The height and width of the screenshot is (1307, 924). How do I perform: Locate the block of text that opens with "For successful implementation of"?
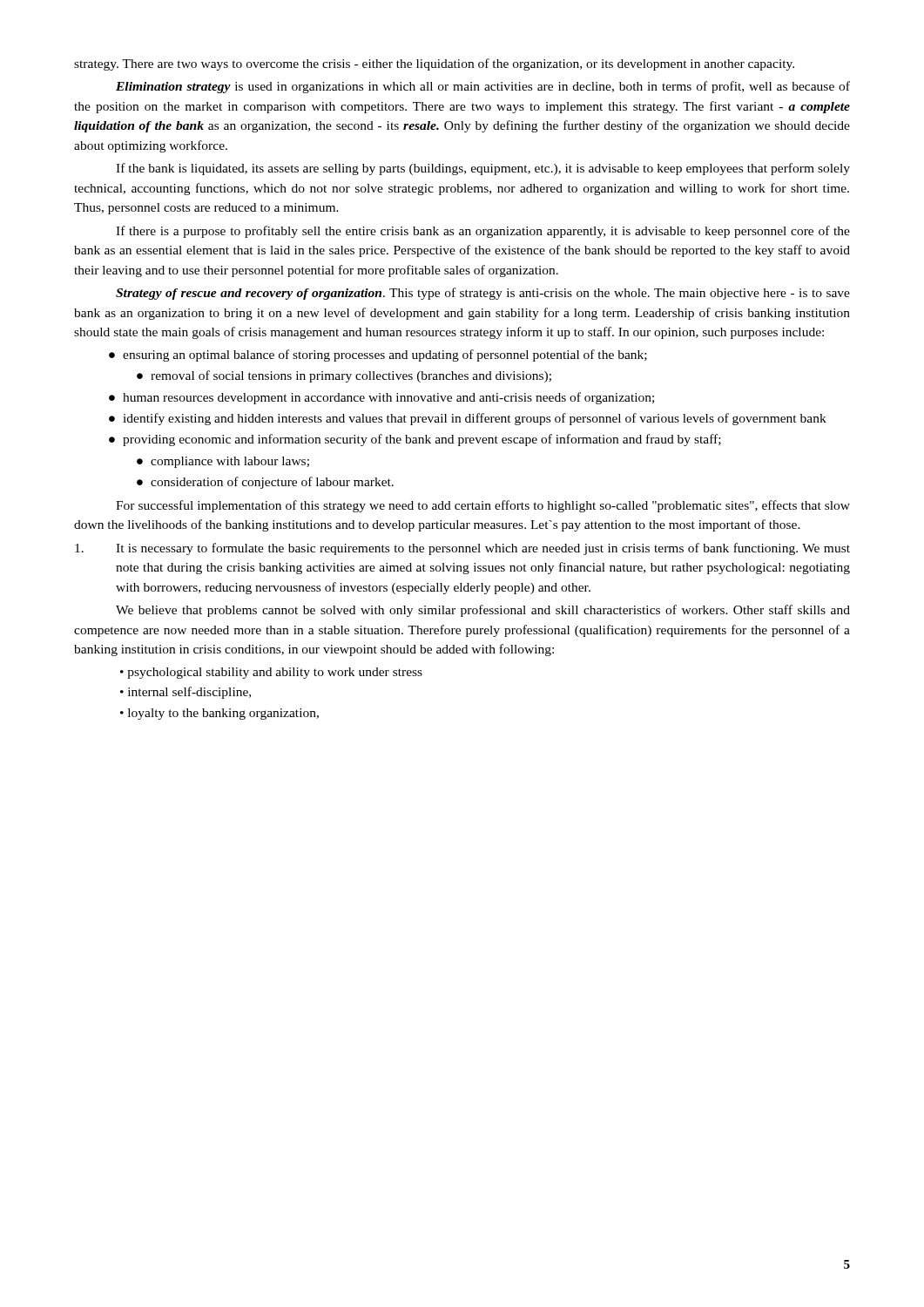(462, 515)
